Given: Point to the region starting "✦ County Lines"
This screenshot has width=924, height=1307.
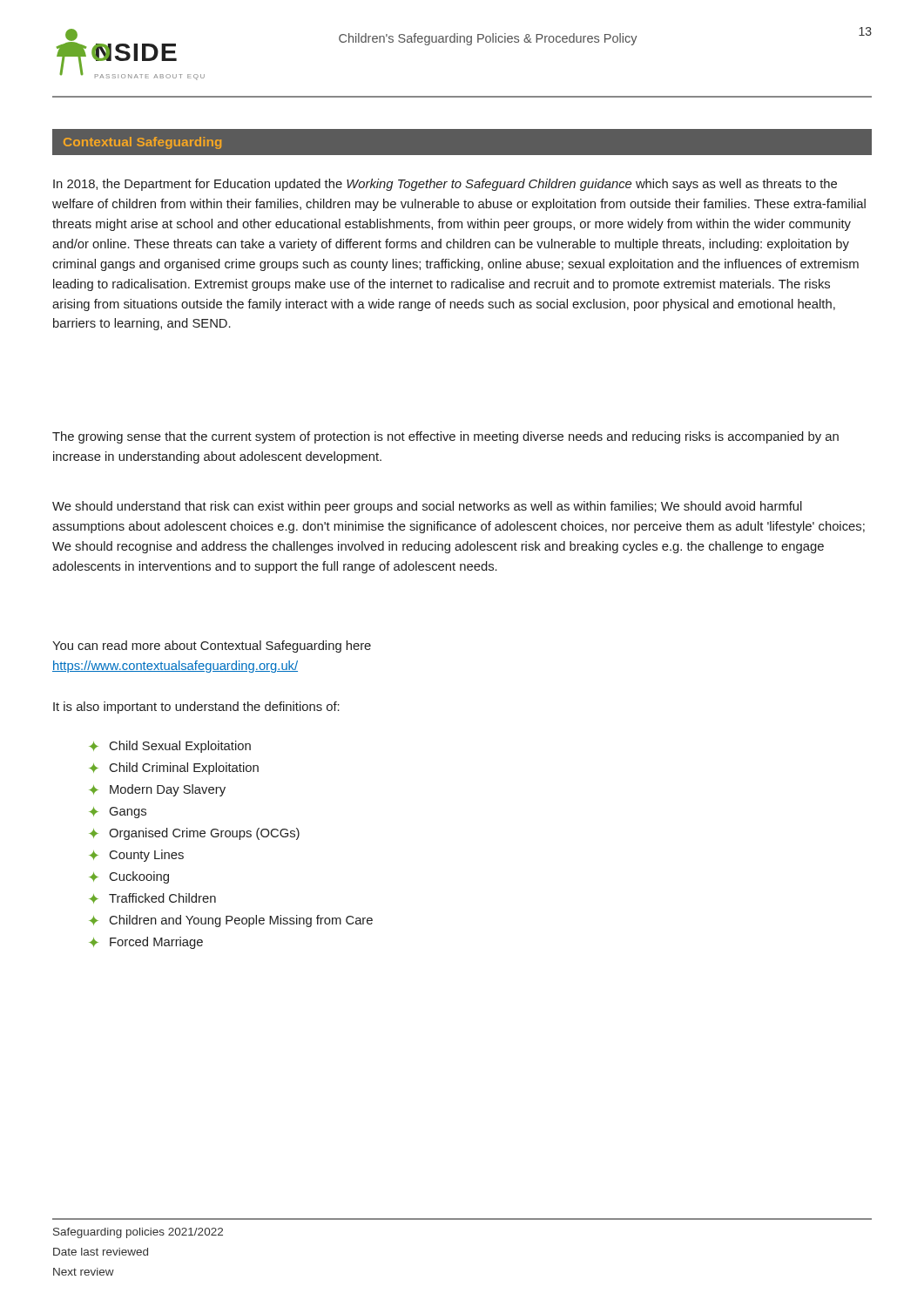Looking at the screenshot, I should 136,856.
